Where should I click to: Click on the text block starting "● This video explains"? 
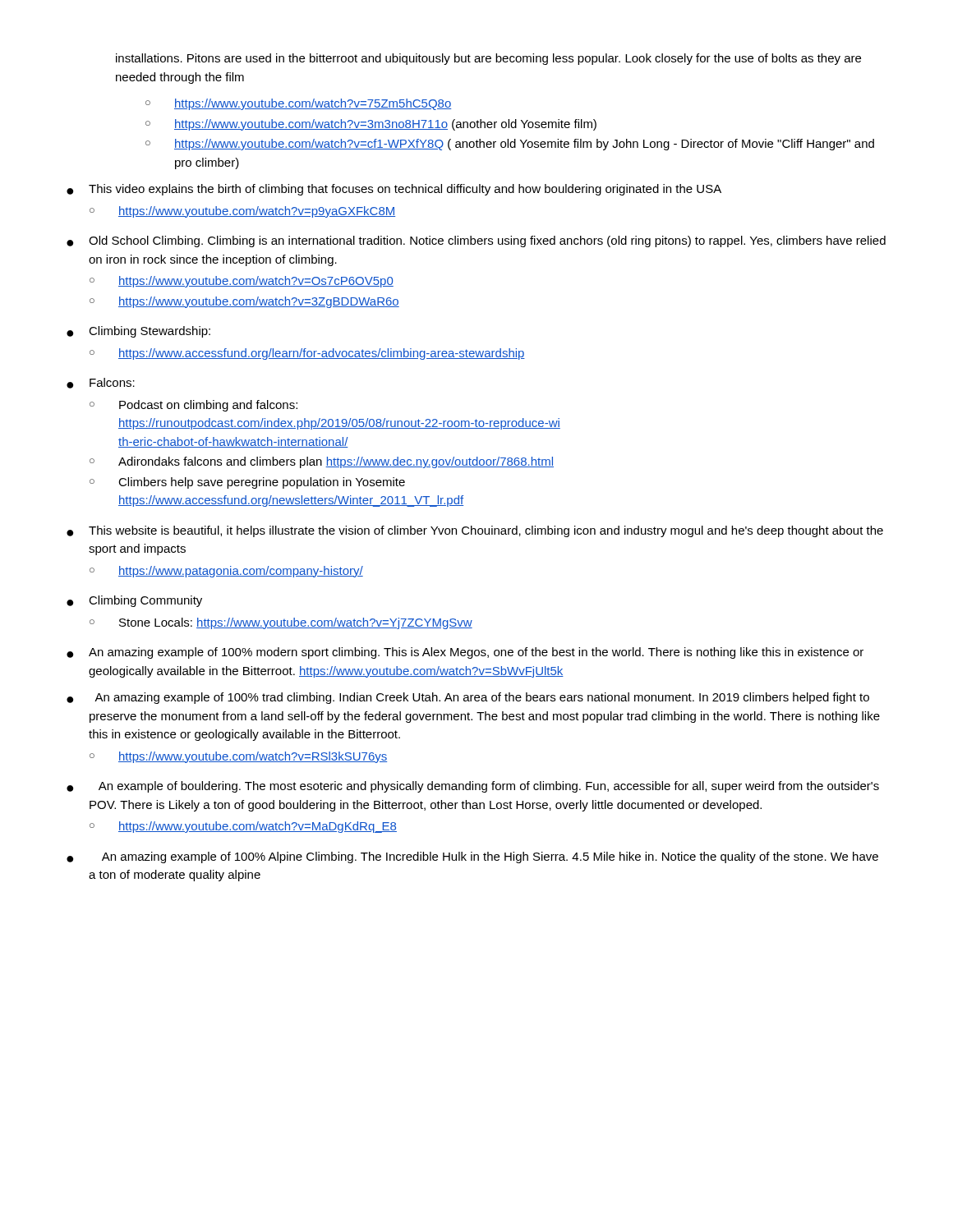[x=476, y=202]
